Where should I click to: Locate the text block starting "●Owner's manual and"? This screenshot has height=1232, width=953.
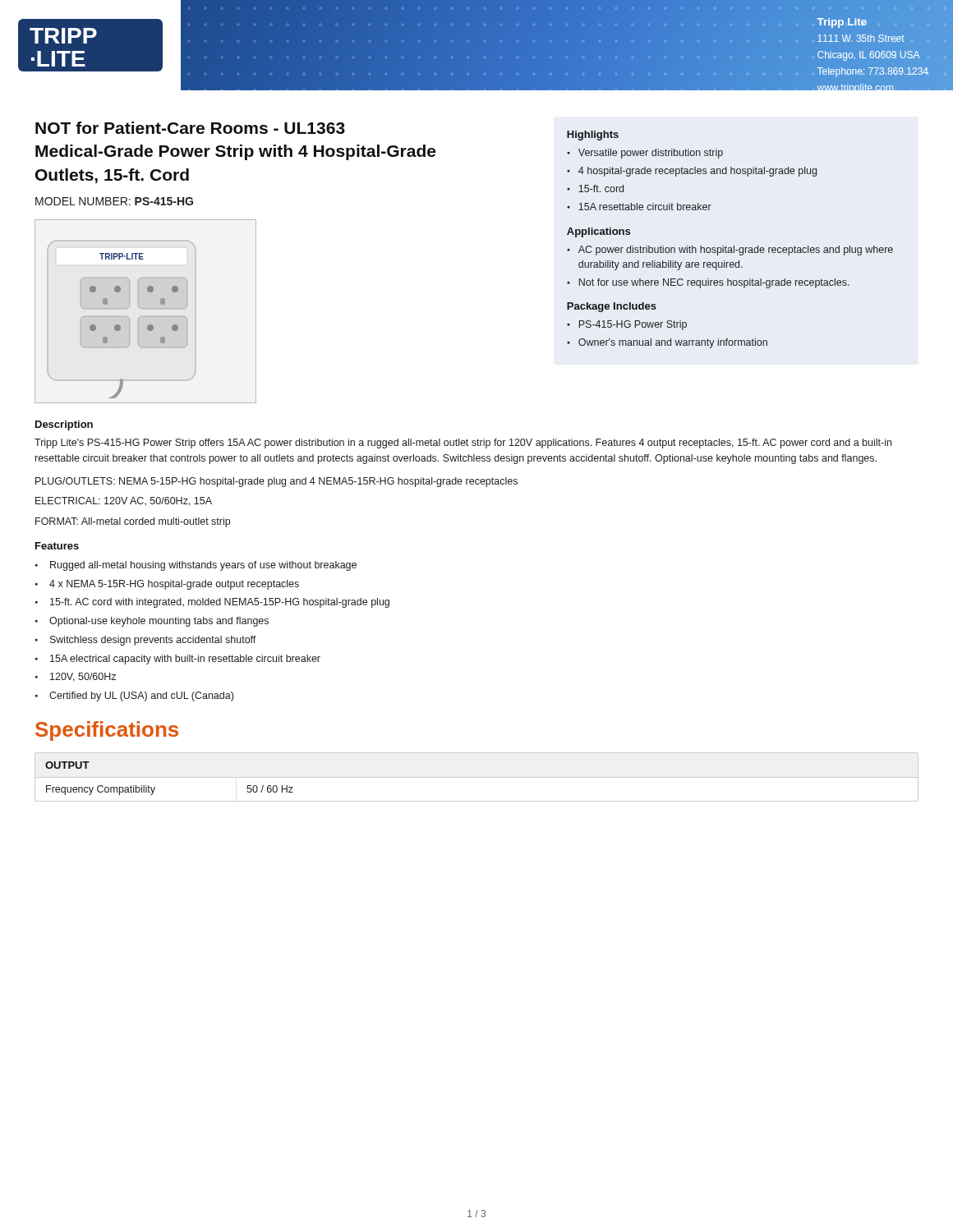(667, 342)
